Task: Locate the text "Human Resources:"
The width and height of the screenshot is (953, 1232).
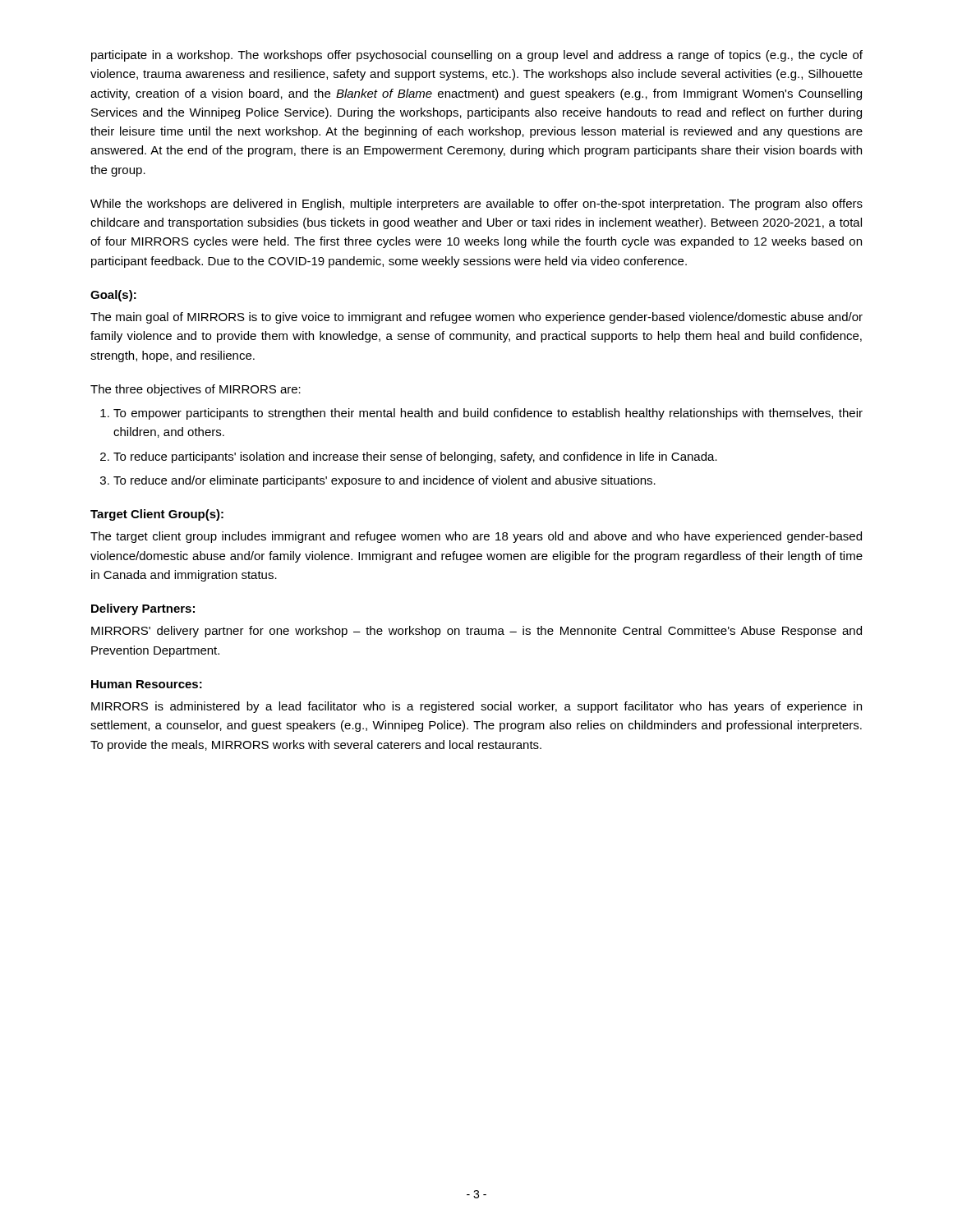Action: (147, 684)
